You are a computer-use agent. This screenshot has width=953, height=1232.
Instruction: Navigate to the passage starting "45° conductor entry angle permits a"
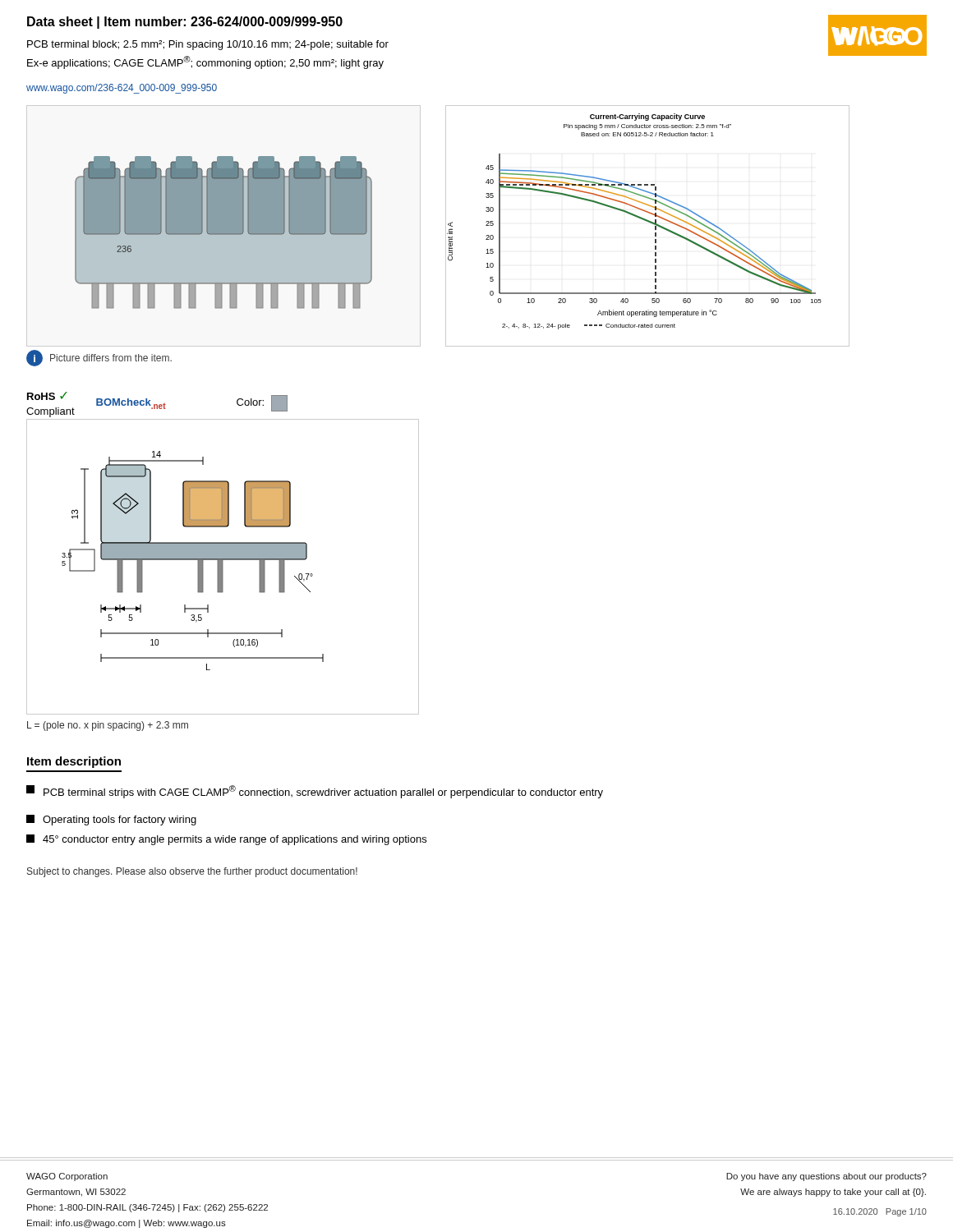(227, 839)
